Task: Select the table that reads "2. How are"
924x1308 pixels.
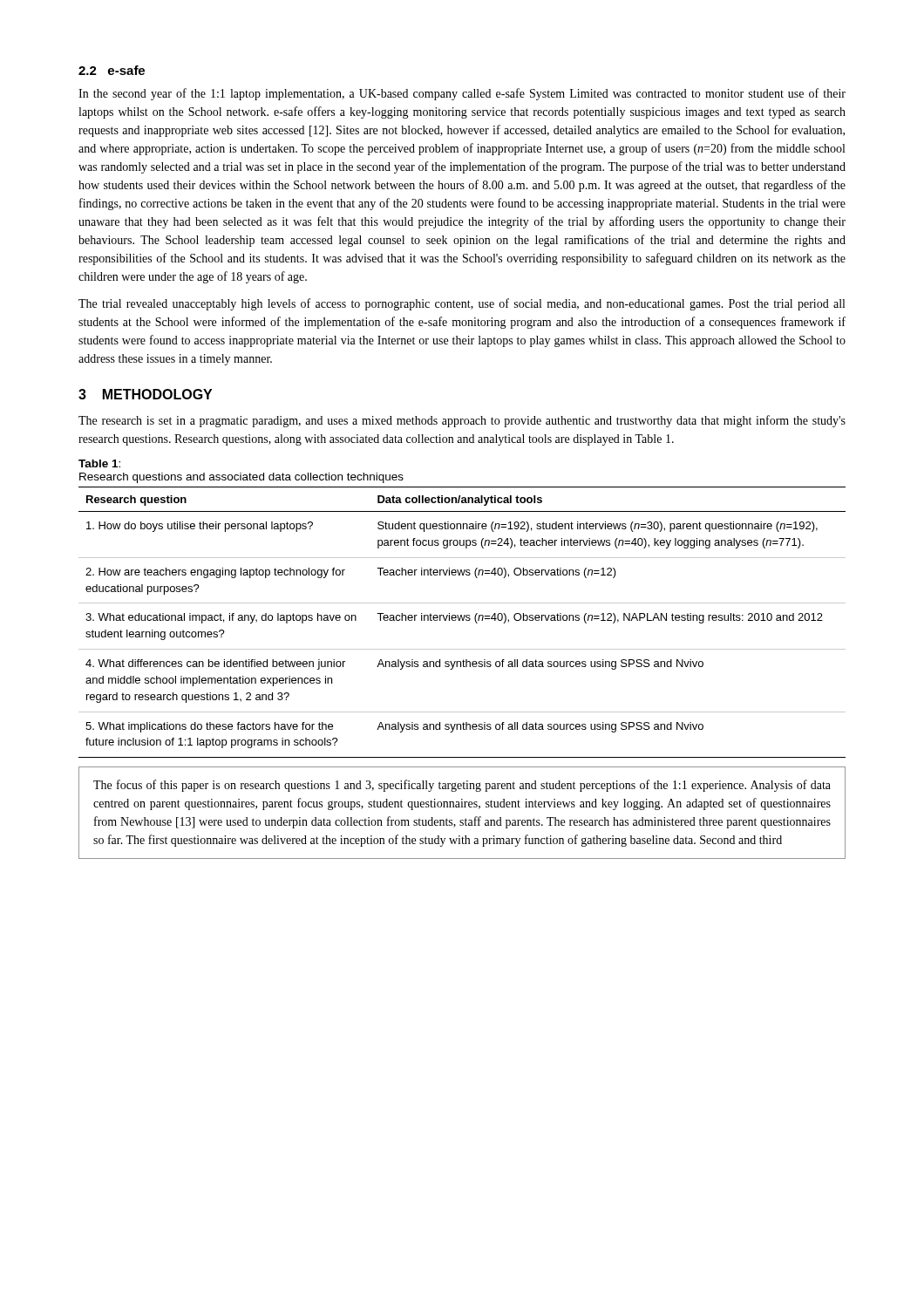Action: point(462,622)
